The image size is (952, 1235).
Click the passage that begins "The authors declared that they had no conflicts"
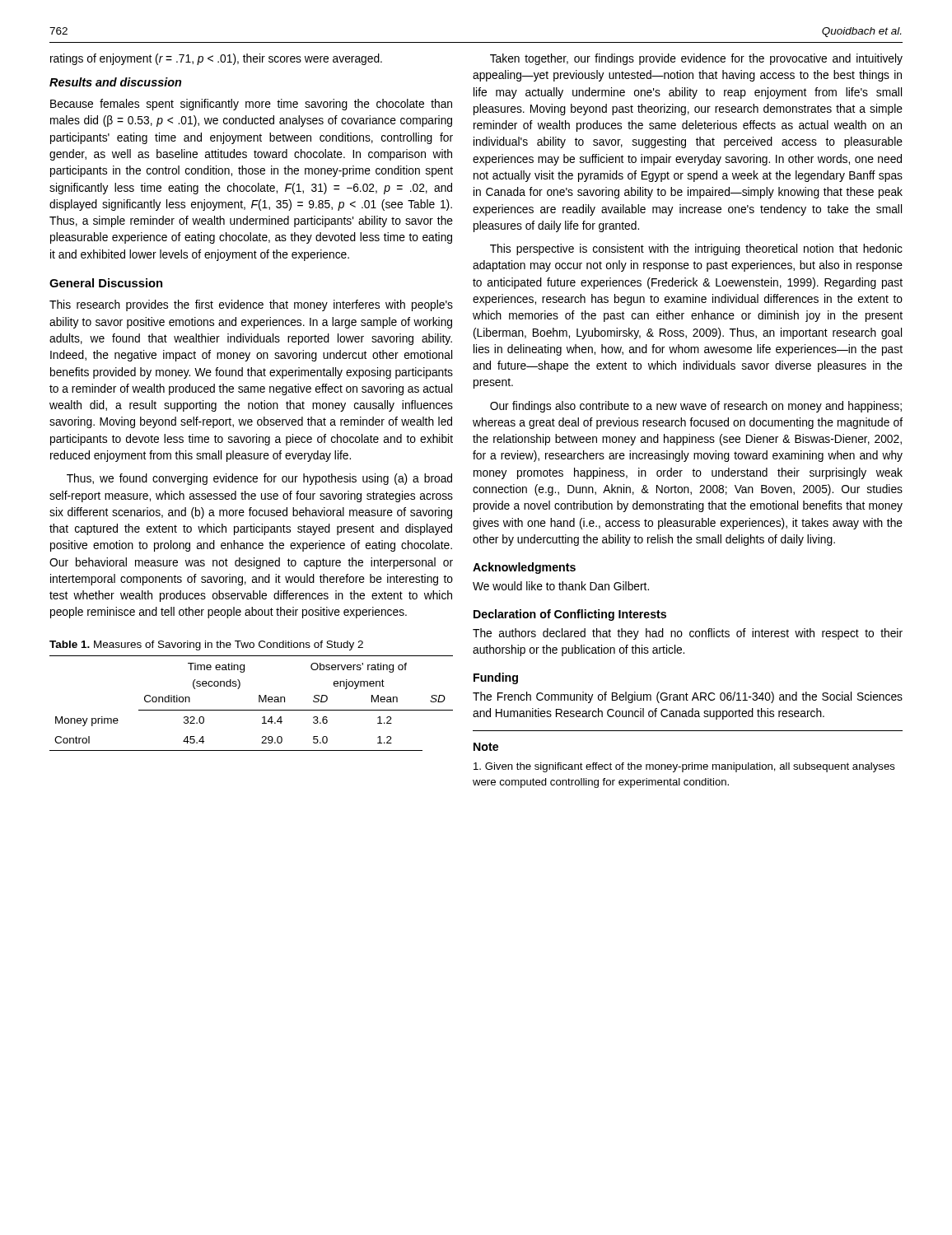(x=688, y=642)
